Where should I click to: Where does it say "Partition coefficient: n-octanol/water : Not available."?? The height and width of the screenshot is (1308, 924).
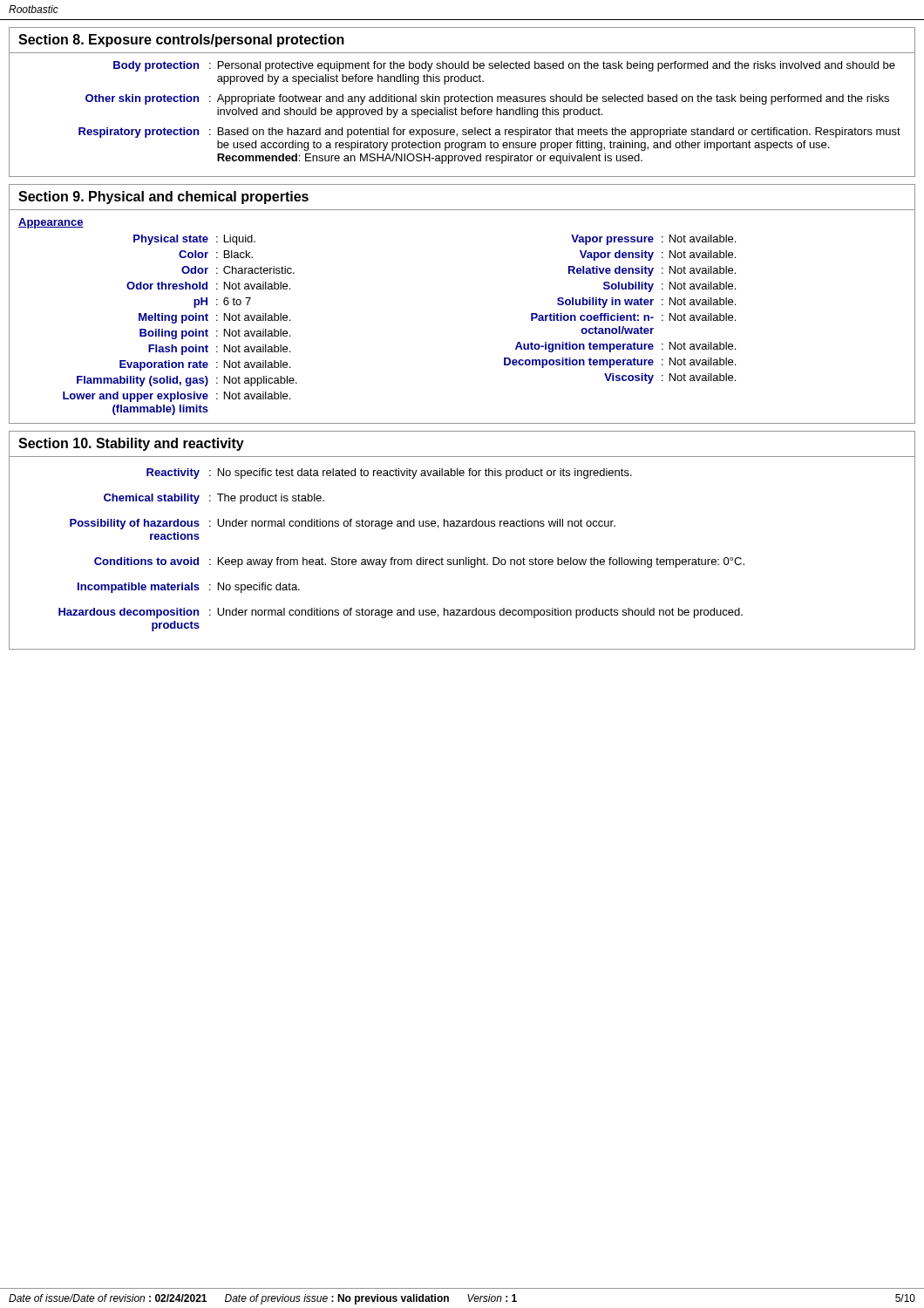click(x=599, y=323)
